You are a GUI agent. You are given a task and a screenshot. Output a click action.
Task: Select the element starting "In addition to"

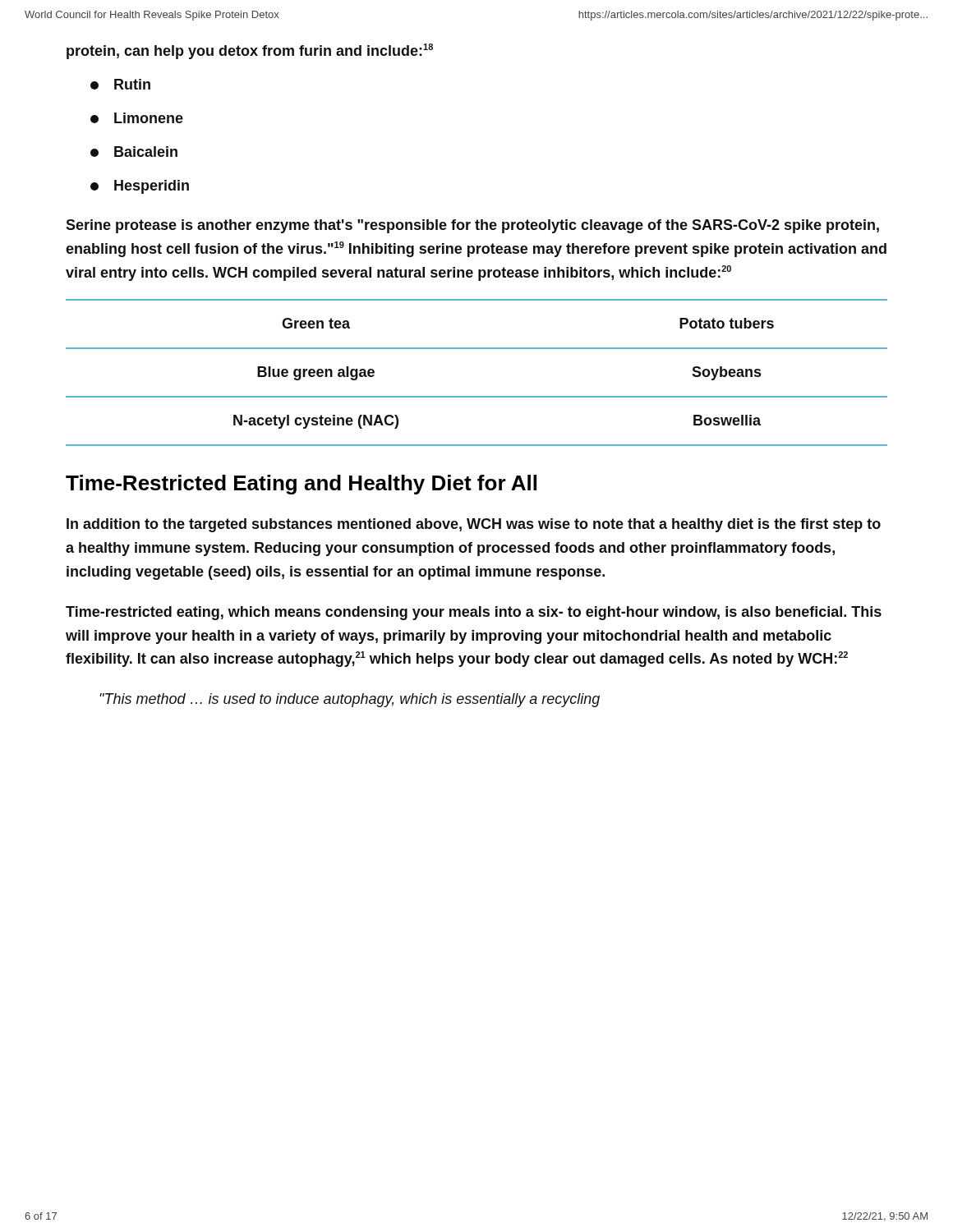473,548
